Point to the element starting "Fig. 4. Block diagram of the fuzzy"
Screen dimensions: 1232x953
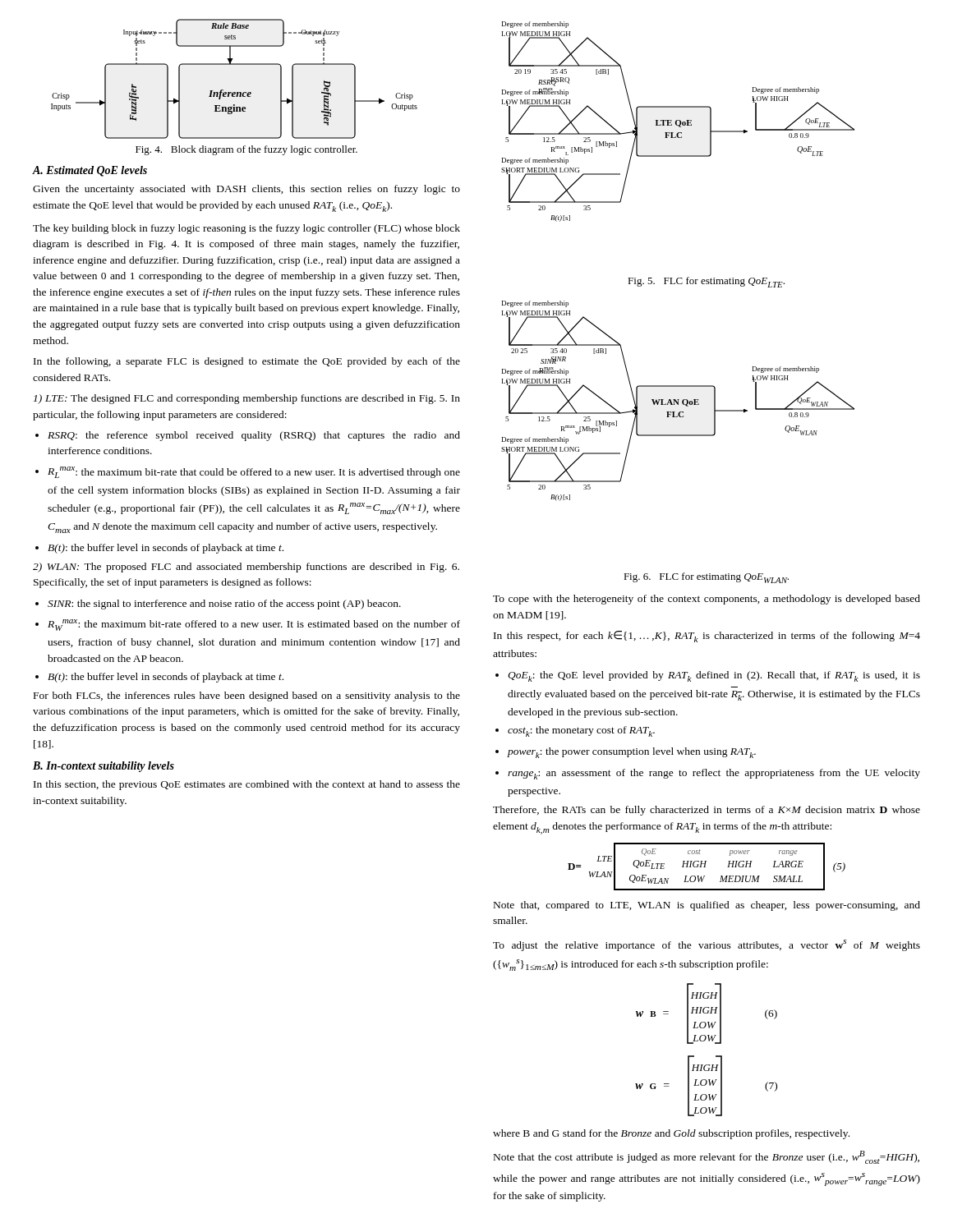(246, 149)
